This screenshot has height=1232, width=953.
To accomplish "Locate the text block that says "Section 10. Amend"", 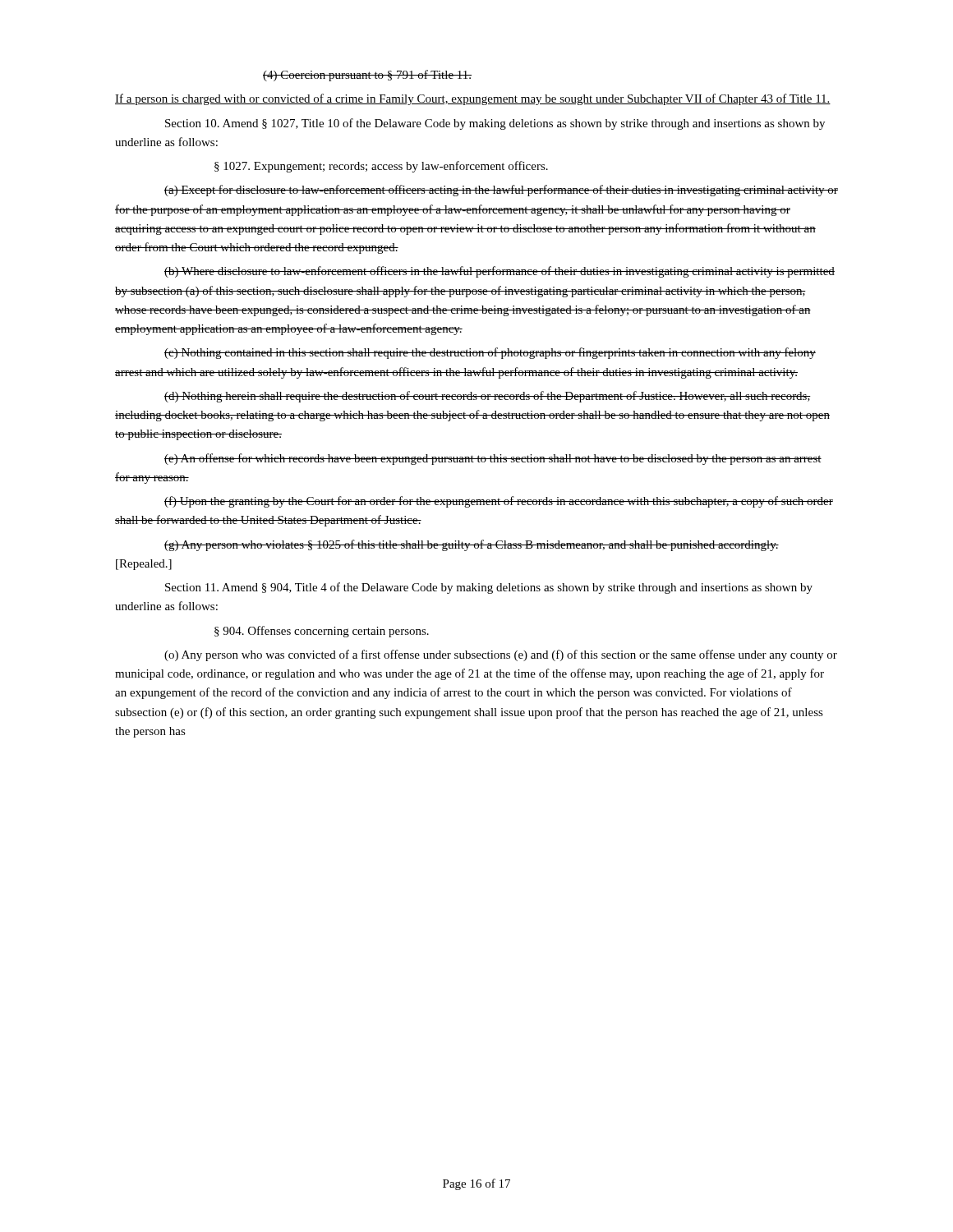I will pyautogui.click(x=476, y=133).
